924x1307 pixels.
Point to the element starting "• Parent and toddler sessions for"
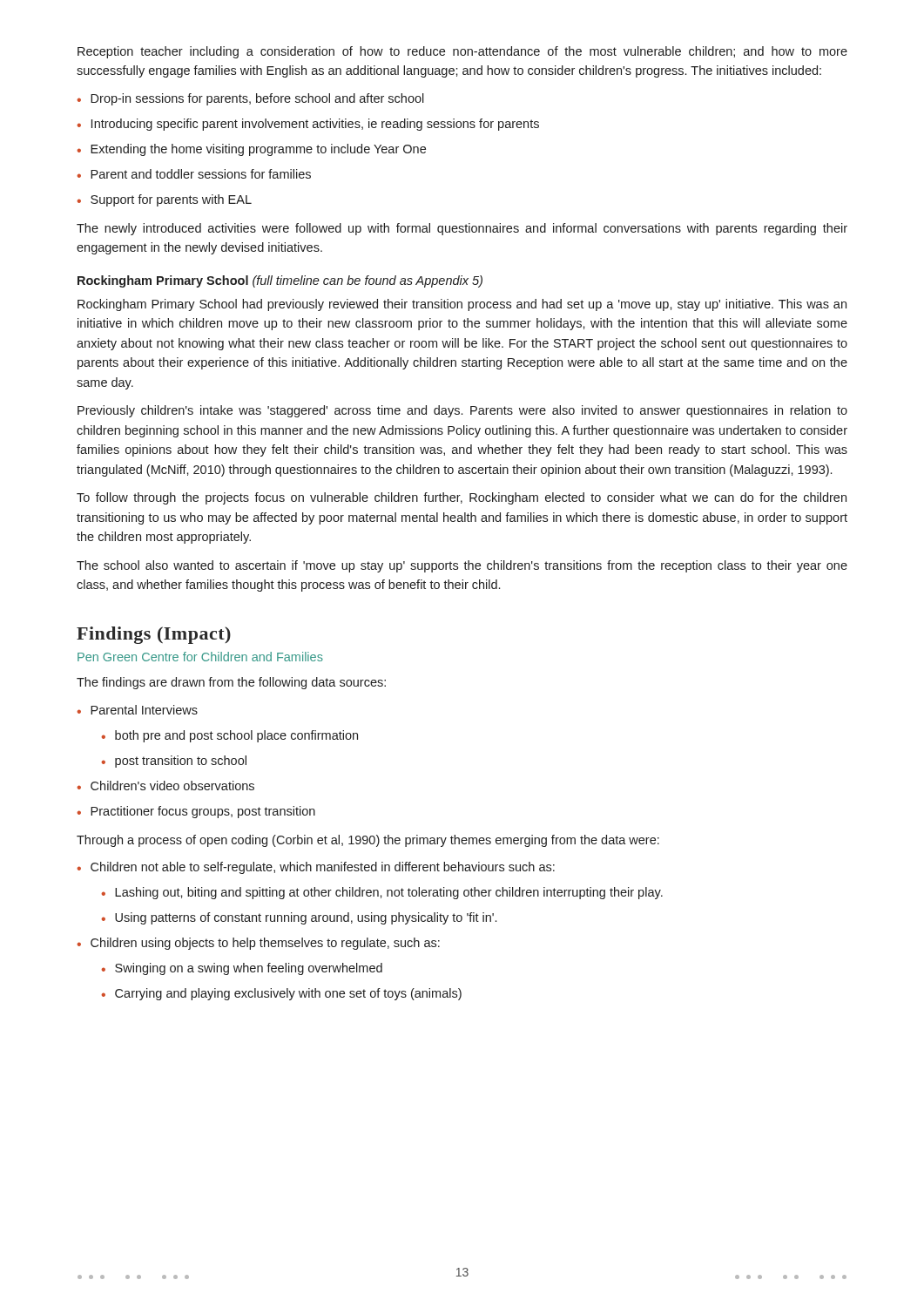pyautogui.click(x=194, y=176)
